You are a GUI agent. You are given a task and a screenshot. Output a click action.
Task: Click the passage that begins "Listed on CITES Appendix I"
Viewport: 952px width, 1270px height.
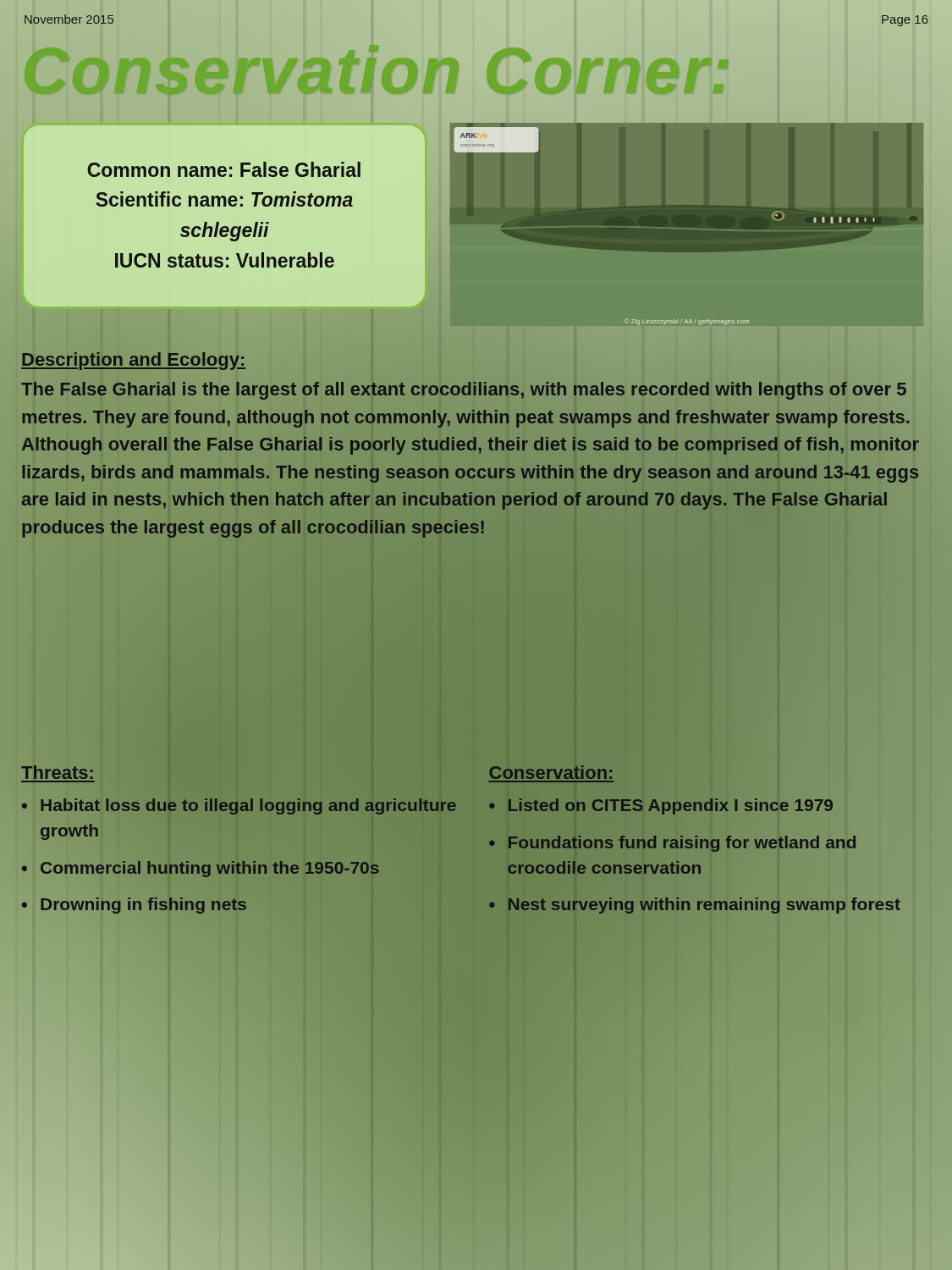click(x=670, y=805)
